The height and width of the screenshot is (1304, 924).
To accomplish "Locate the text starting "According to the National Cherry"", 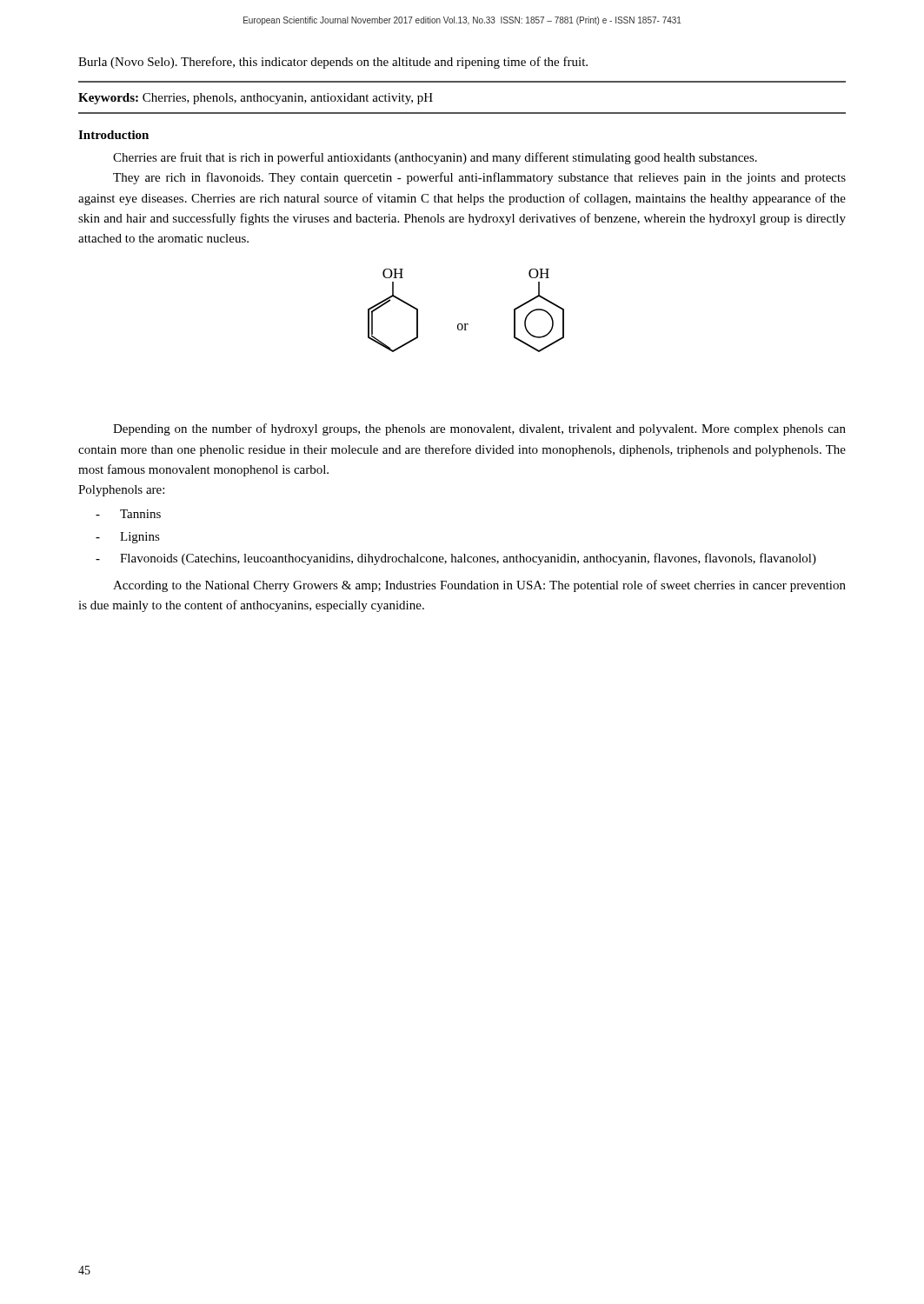I will pos(462,595).
